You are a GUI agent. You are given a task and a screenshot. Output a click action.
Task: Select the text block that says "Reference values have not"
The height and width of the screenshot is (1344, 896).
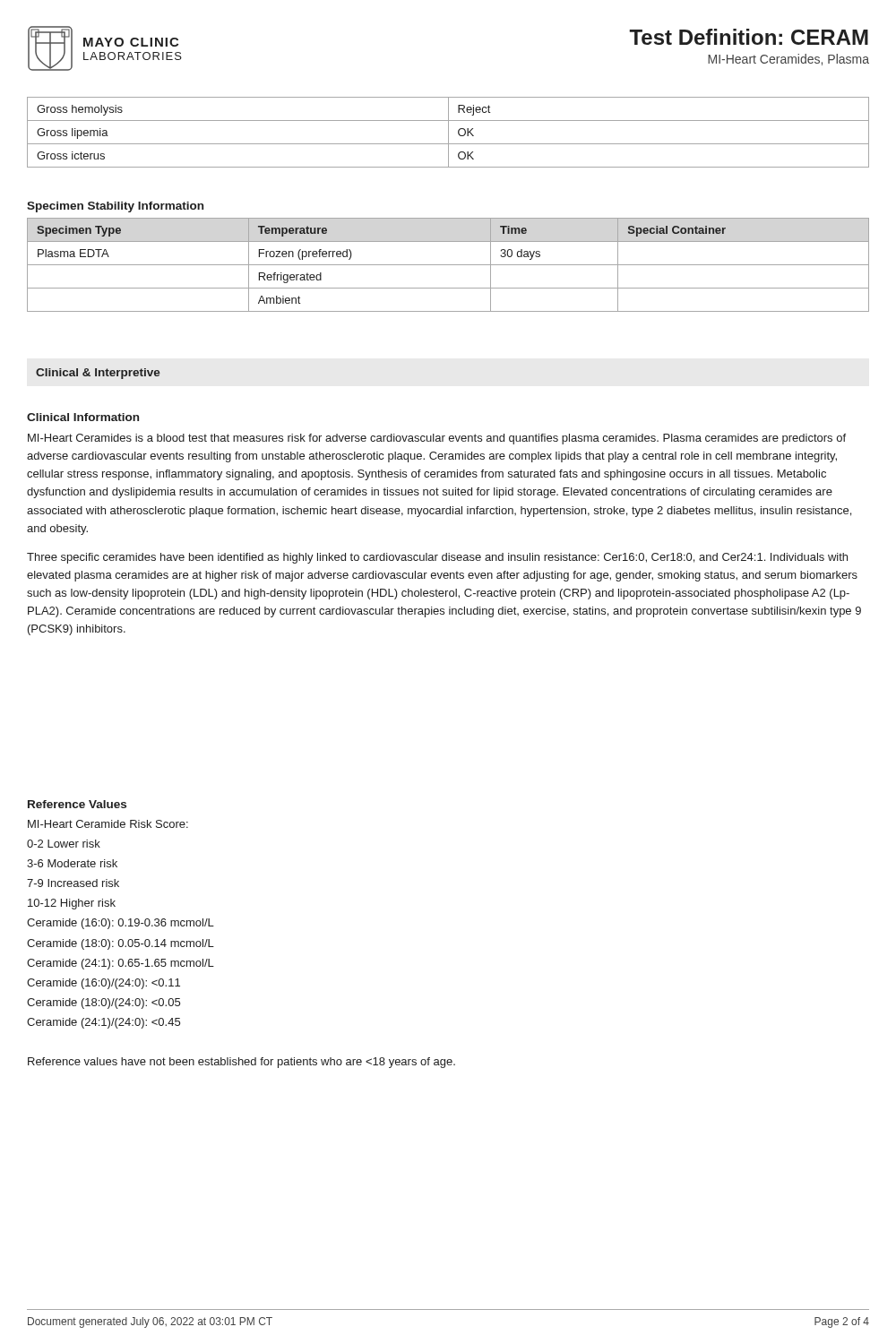[241, 1061]
